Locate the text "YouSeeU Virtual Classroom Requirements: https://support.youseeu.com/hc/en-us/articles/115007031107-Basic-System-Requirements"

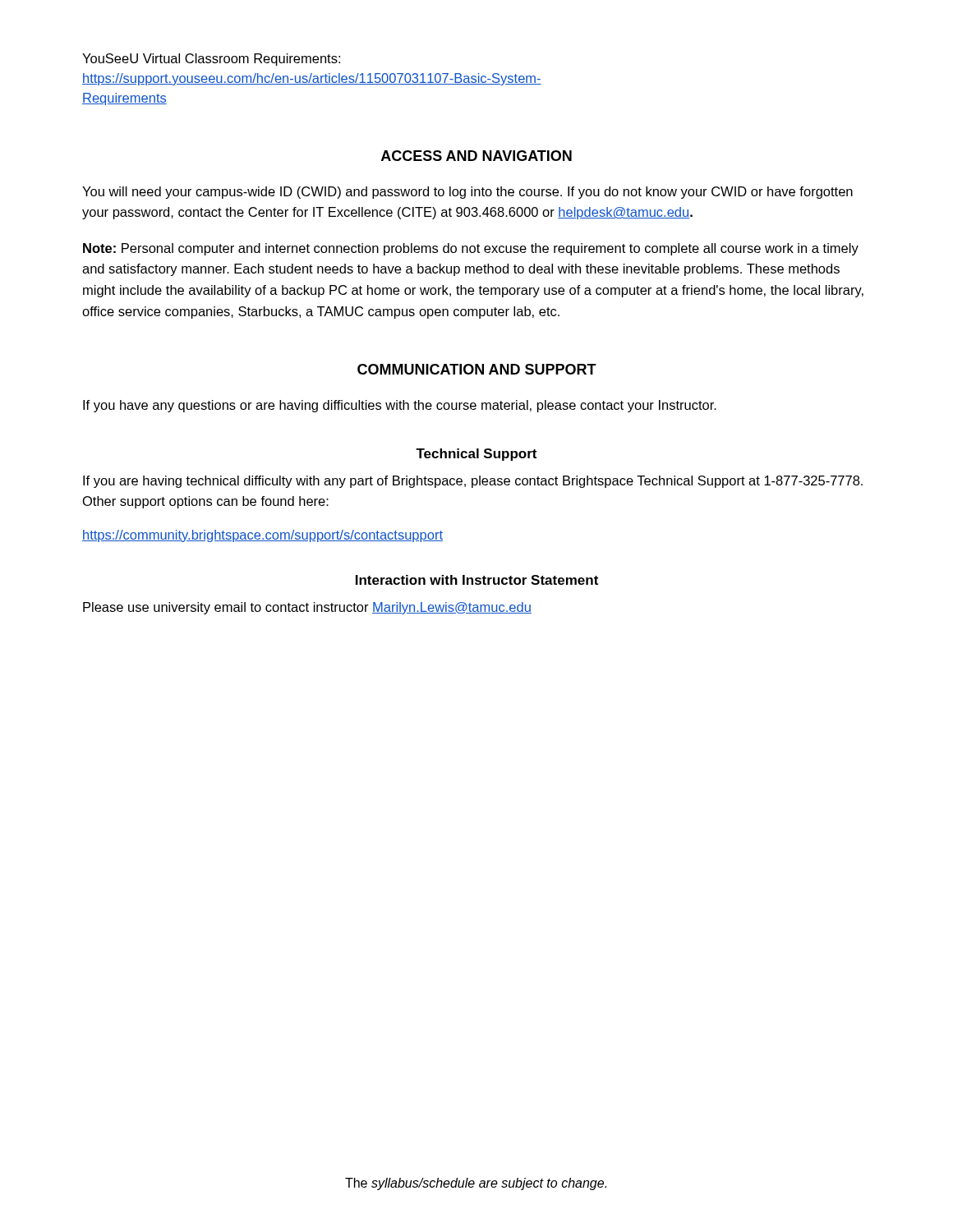click(x=312, y=78)
